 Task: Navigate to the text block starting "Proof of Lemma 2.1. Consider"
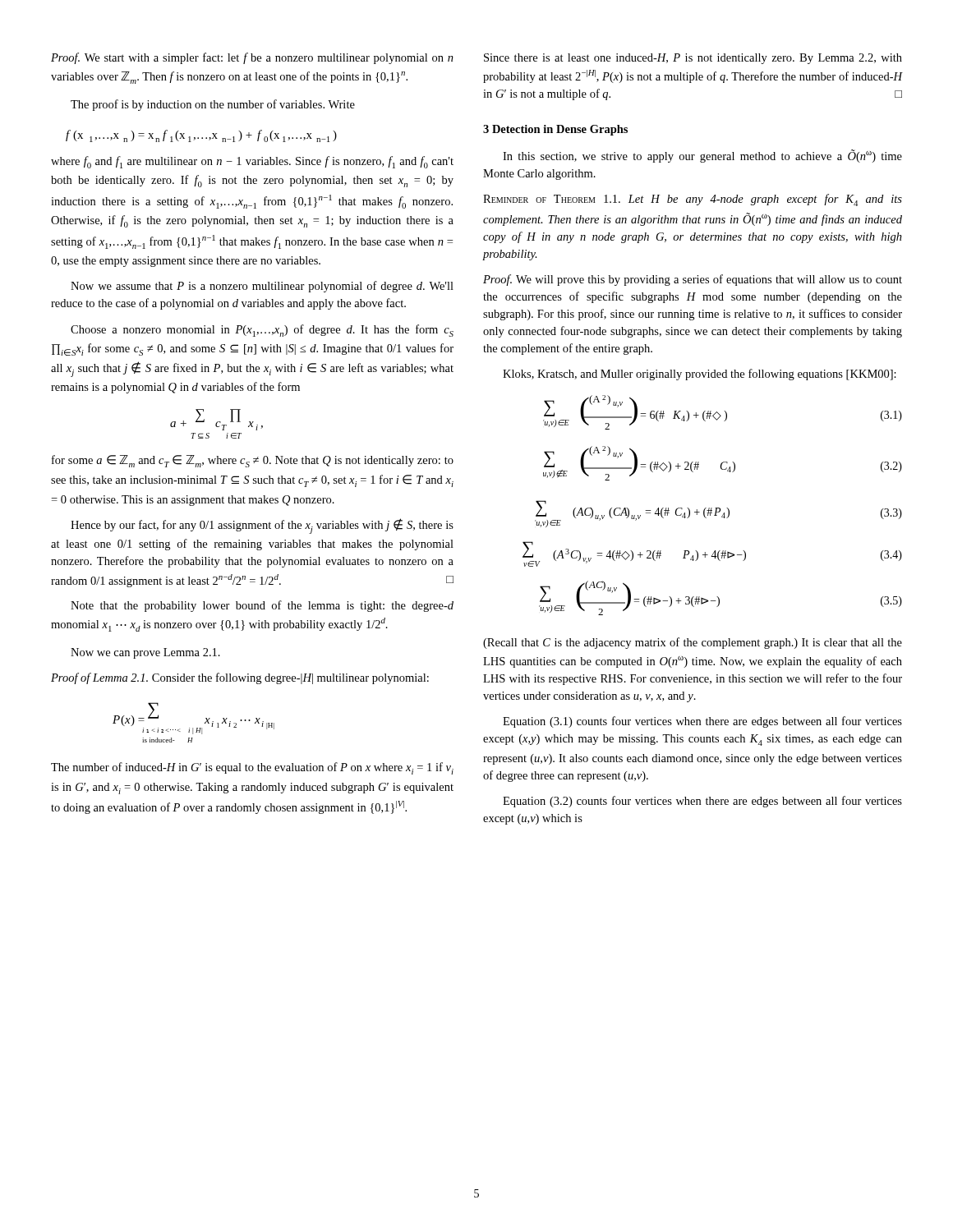(x=252, y=678)
